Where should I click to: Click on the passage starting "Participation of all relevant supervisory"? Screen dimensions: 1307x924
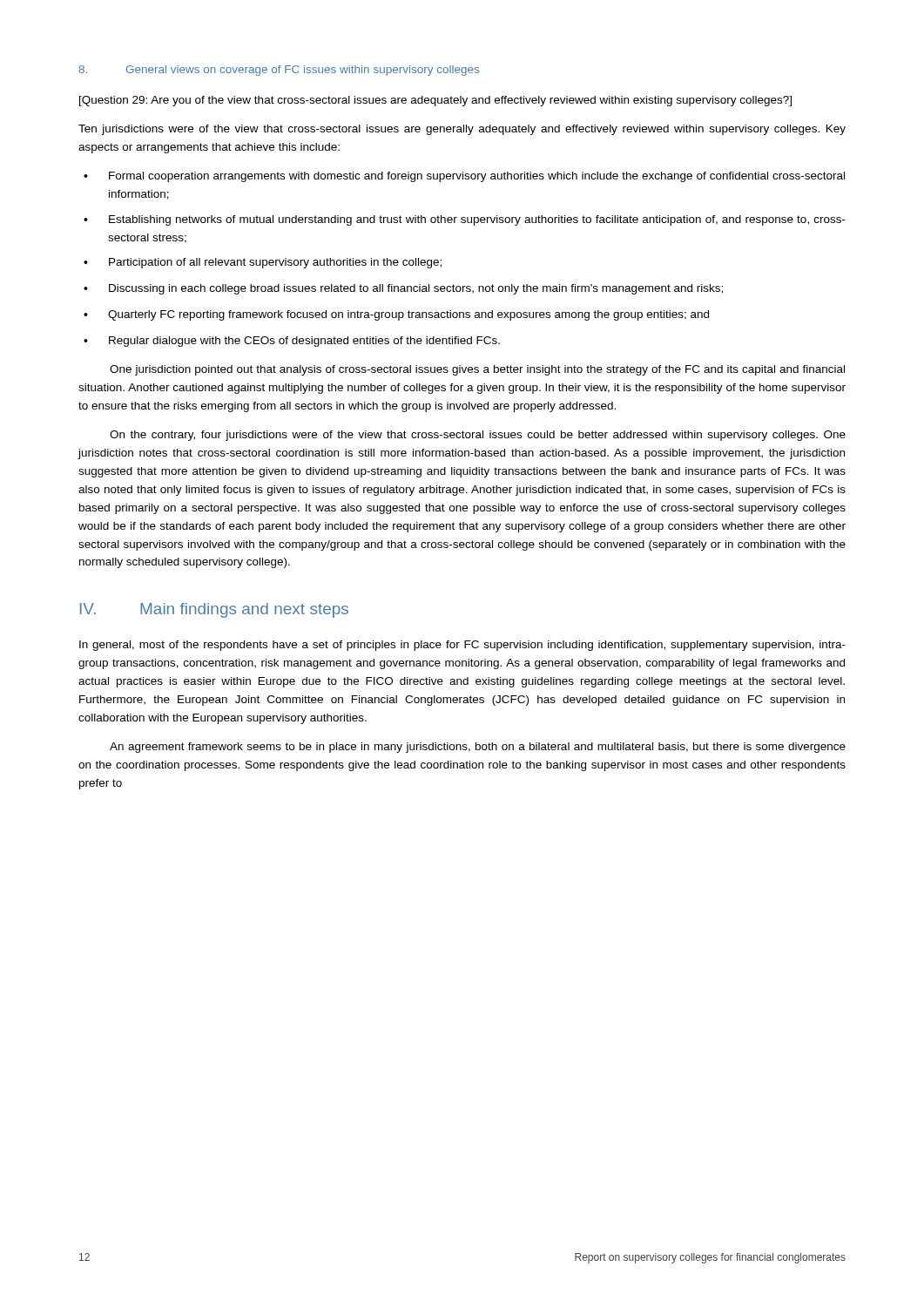click(x=263, y=263)
